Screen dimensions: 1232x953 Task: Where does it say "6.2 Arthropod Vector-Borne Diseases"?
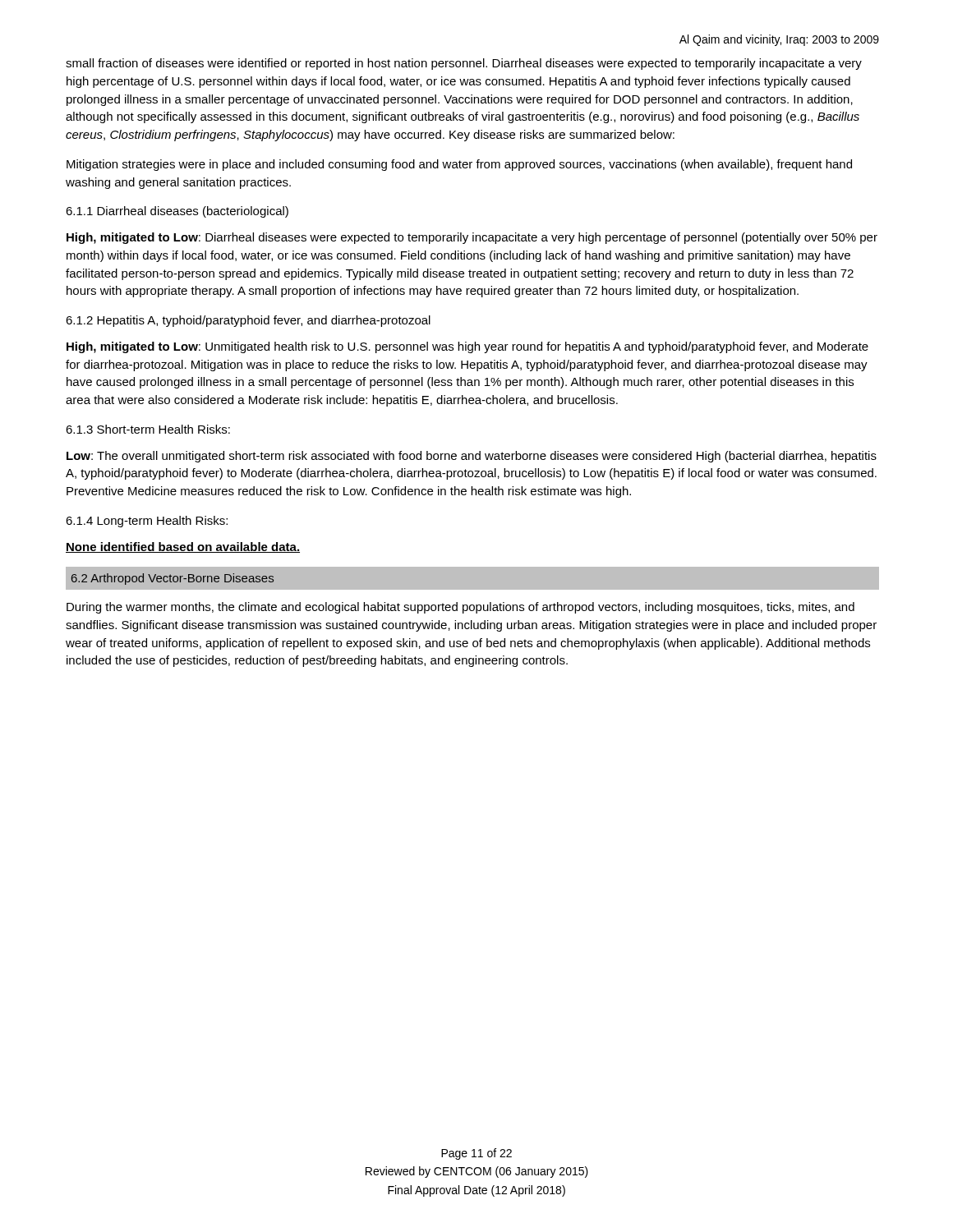tap(172, 578)
